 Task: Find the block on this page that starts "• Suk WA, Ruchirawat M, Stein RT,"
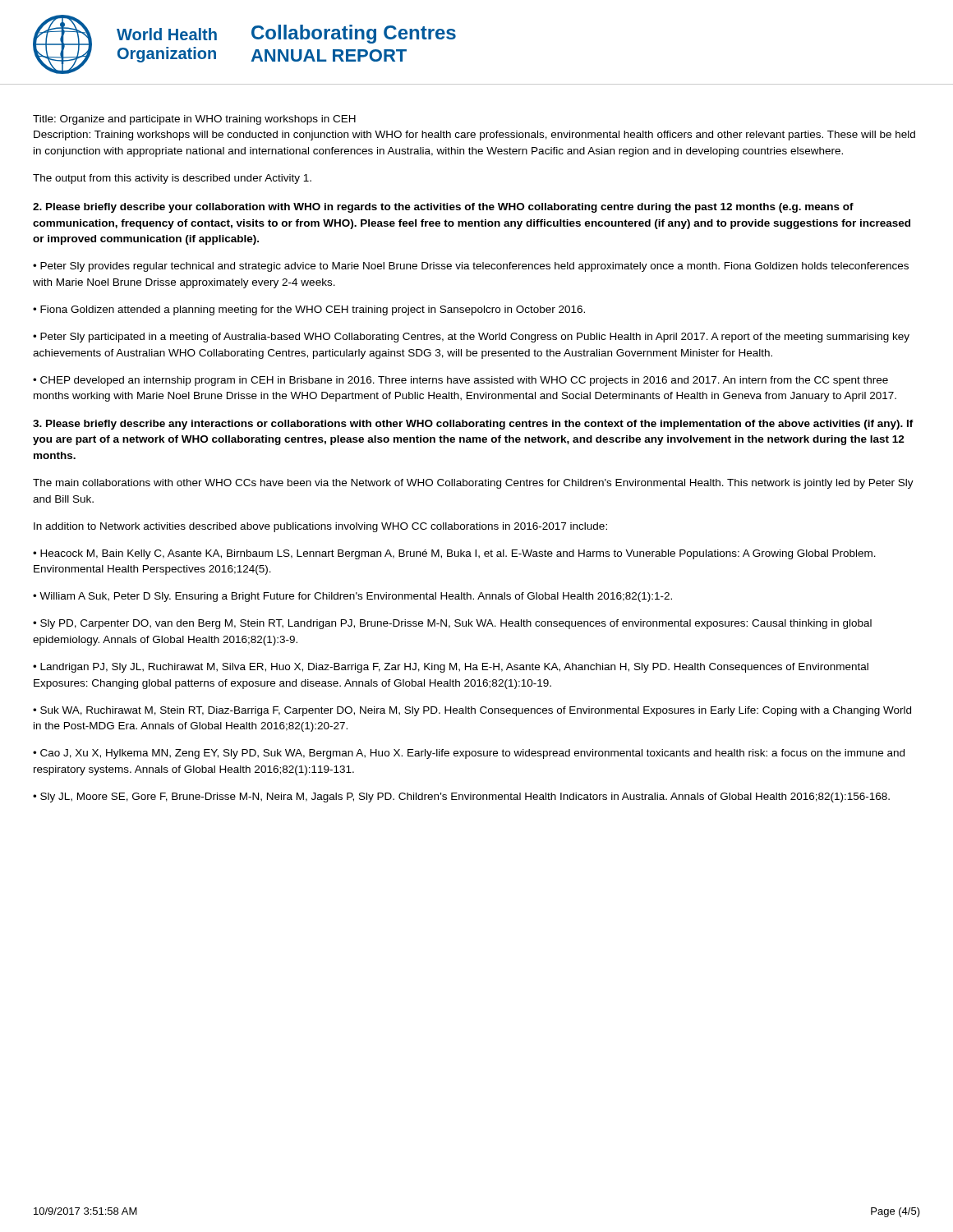pos(476,718)
